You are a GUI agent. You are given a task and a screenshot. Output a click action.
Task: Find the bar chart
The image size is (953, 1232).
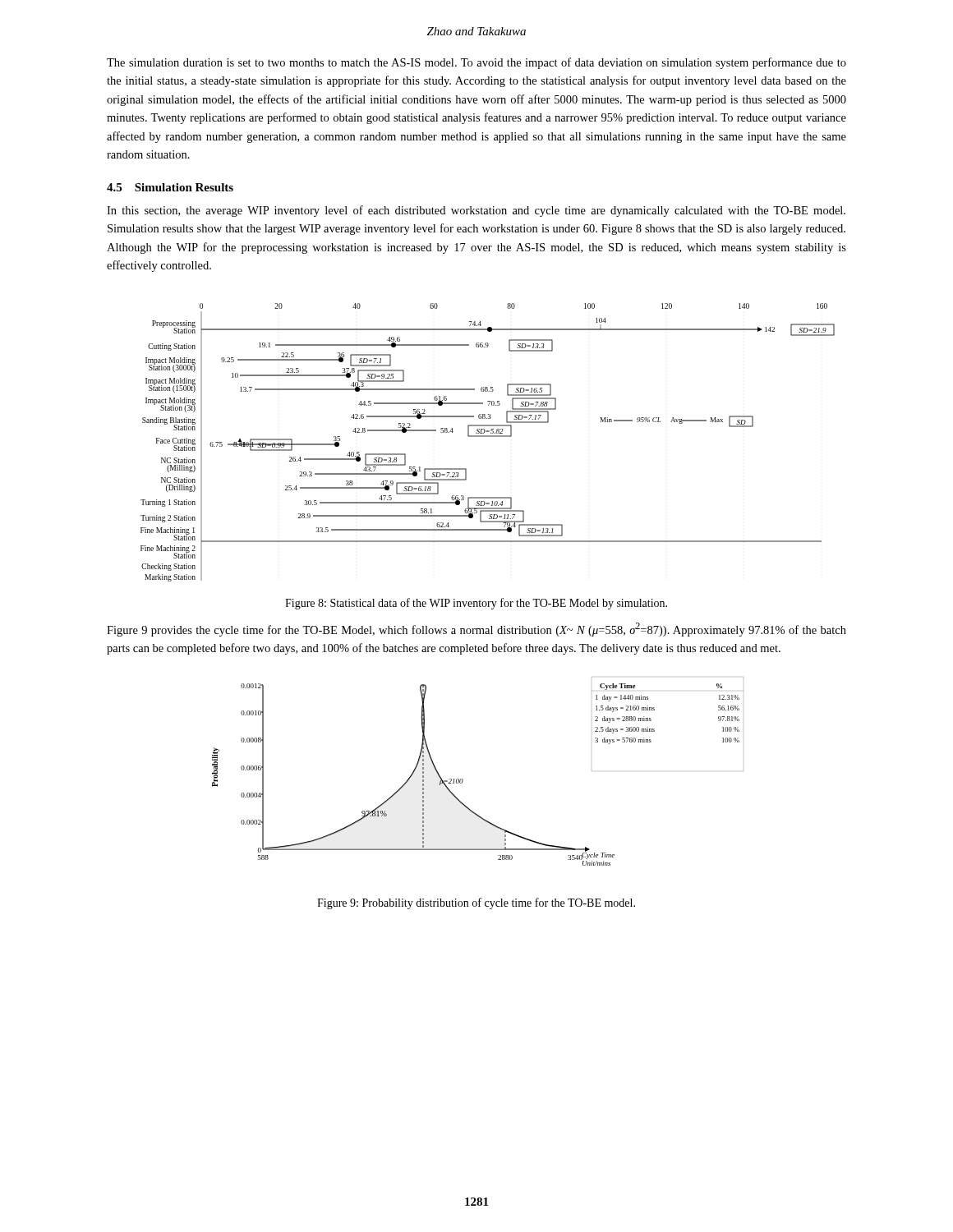476,436
